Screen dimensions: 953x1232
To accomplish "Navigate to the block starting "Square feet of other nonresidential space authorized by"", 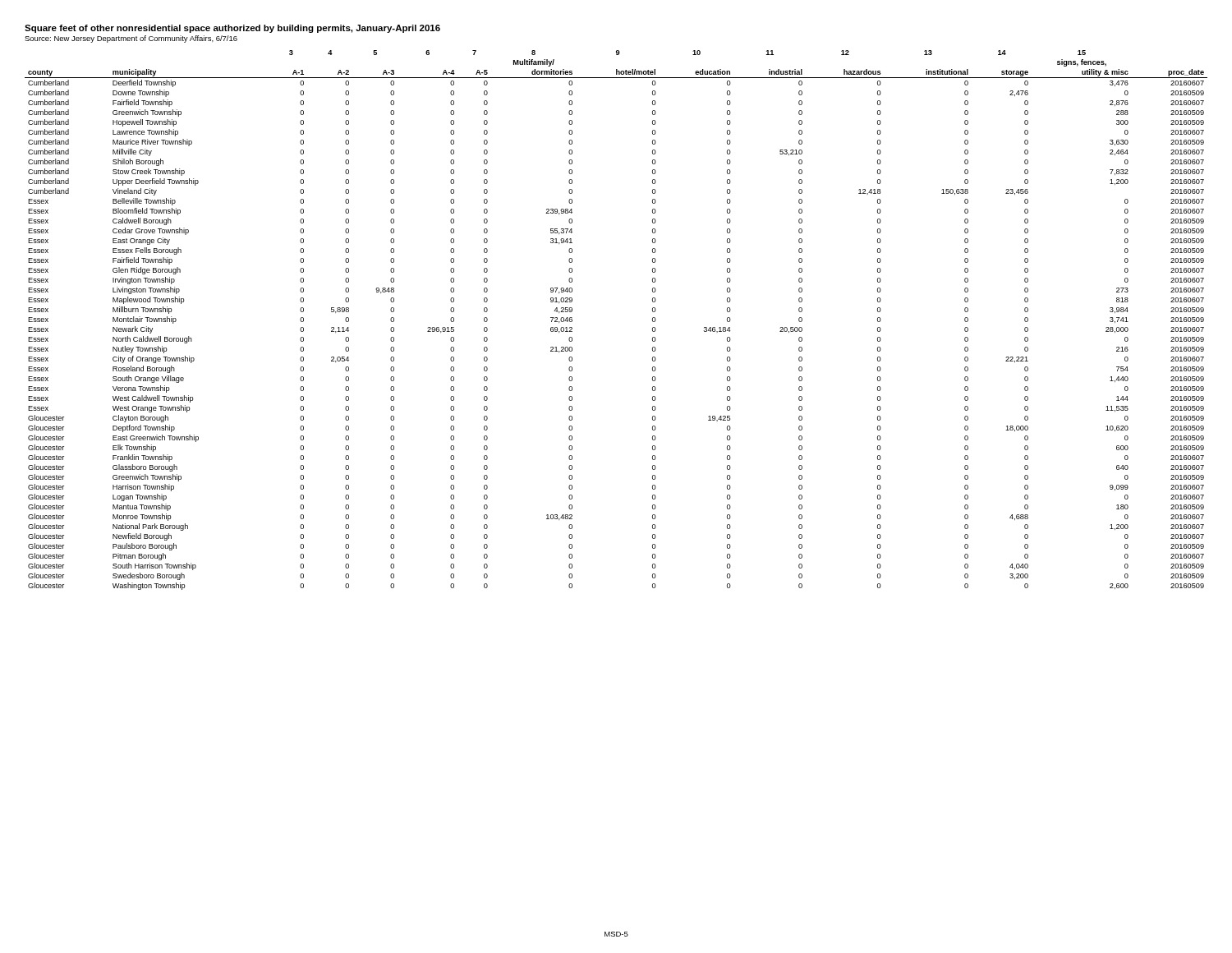I will pyautogui.click(x=232, y=28).
